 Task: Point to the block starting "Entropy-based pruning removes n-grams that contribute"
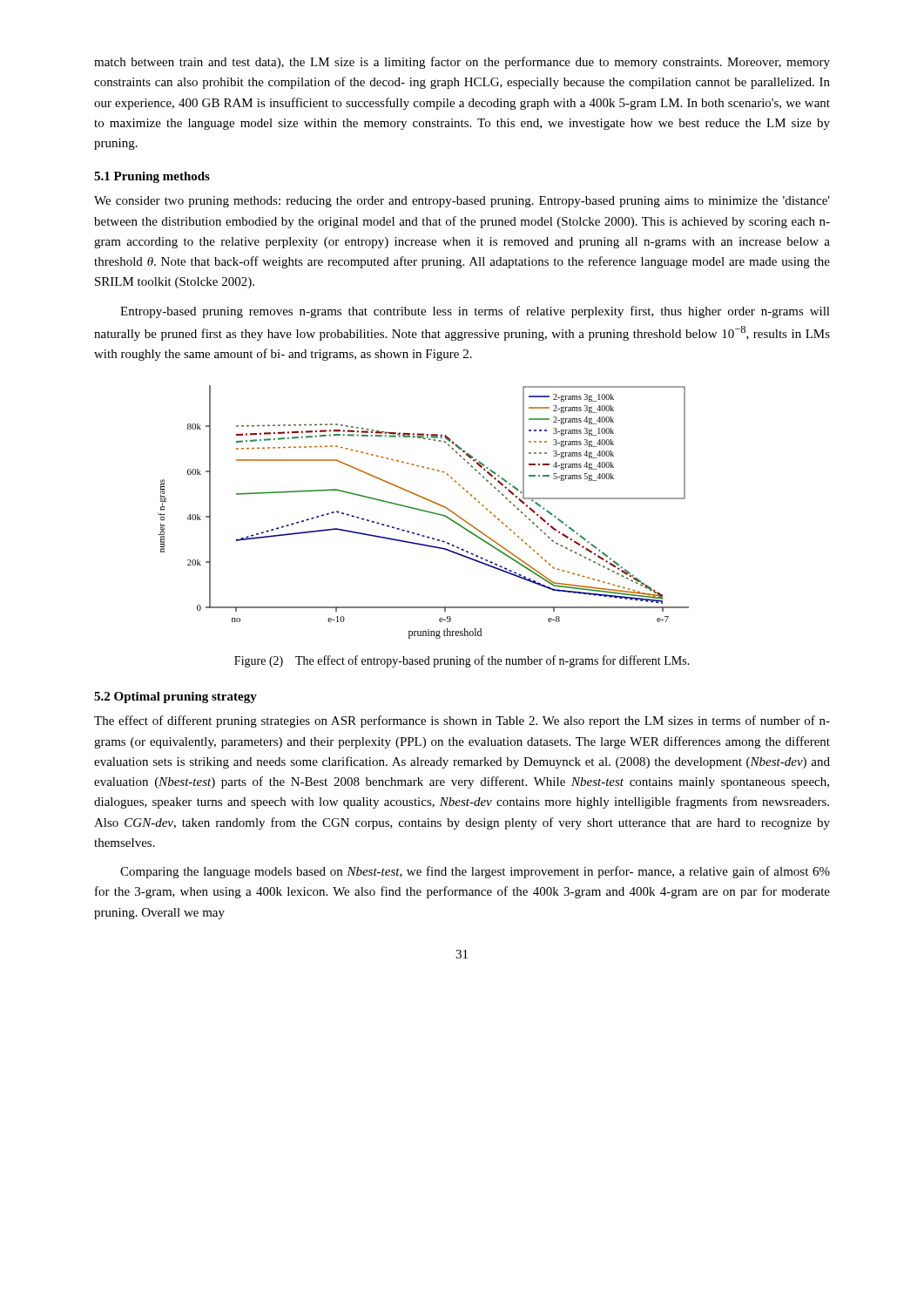click(x=462, y=332)
